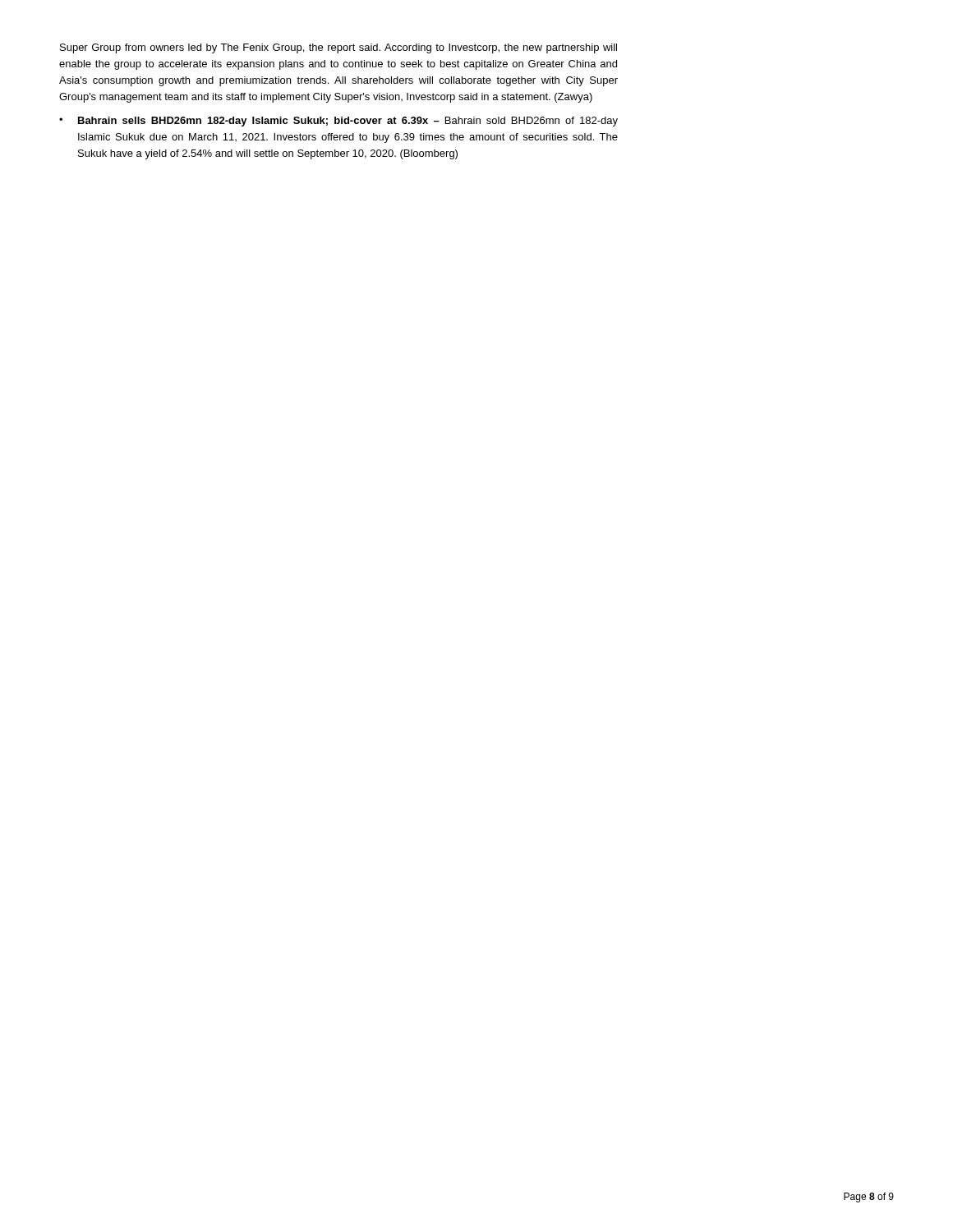Point to the region starting "Super Group from owners led by"
This screenshot has height=1232, width=953.
(339, 72)
